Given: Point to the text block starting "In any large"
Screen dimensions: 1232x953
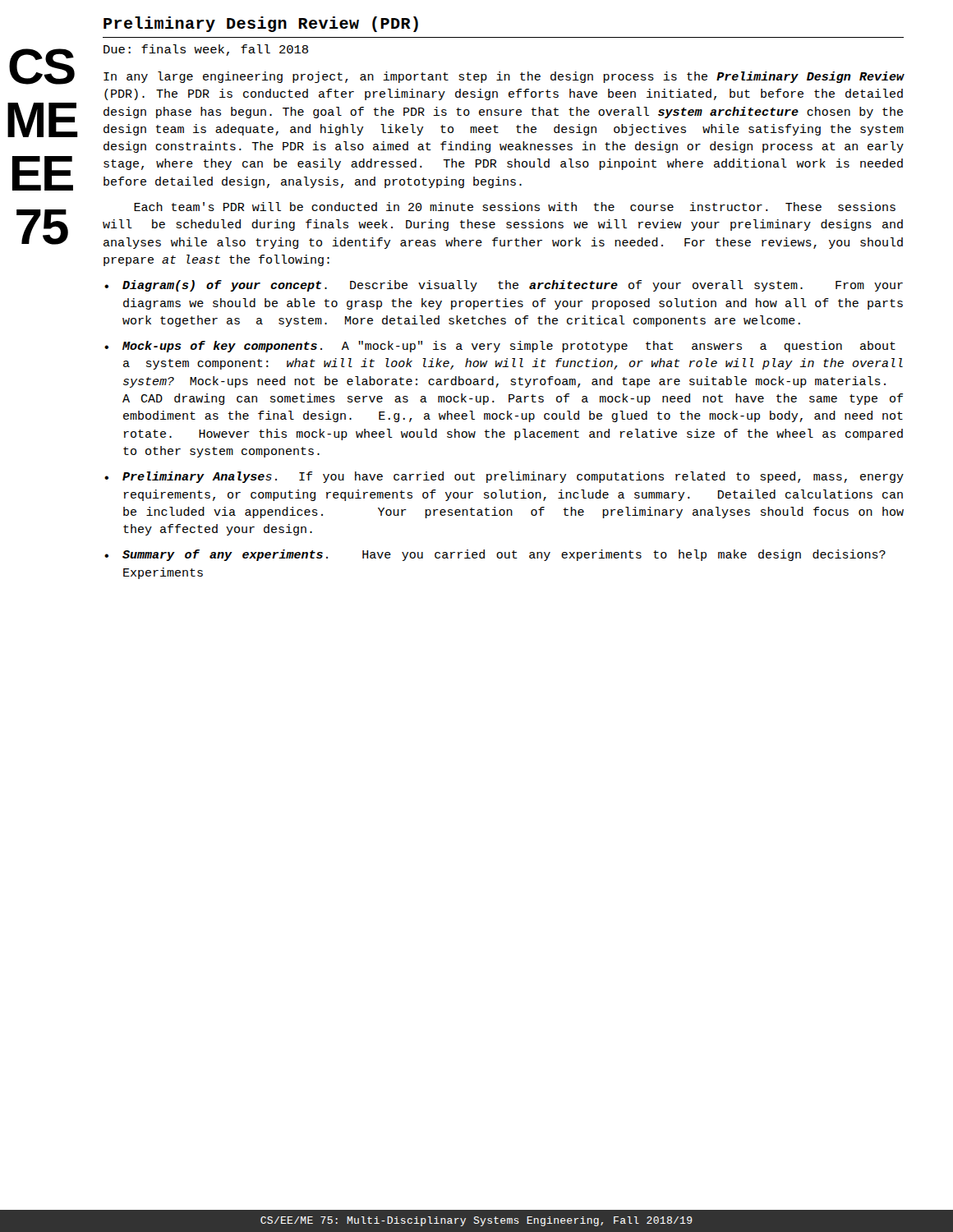Looking at the screenshot, I should pyautogui.click(x=503, y=130).
